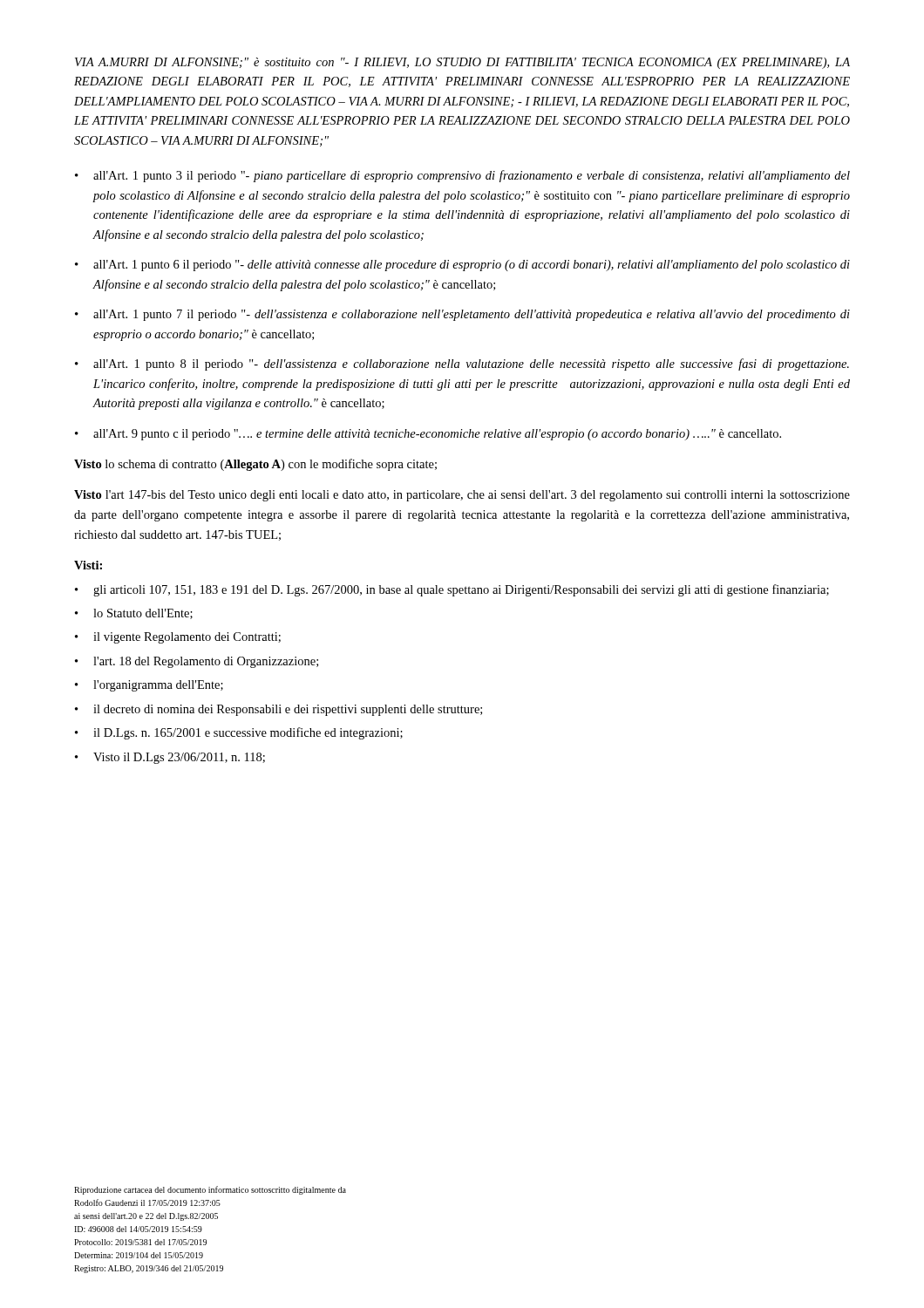Select the text starting "• all'Art. 9"
Screen dimensions: 1308x924
(462, 434)
